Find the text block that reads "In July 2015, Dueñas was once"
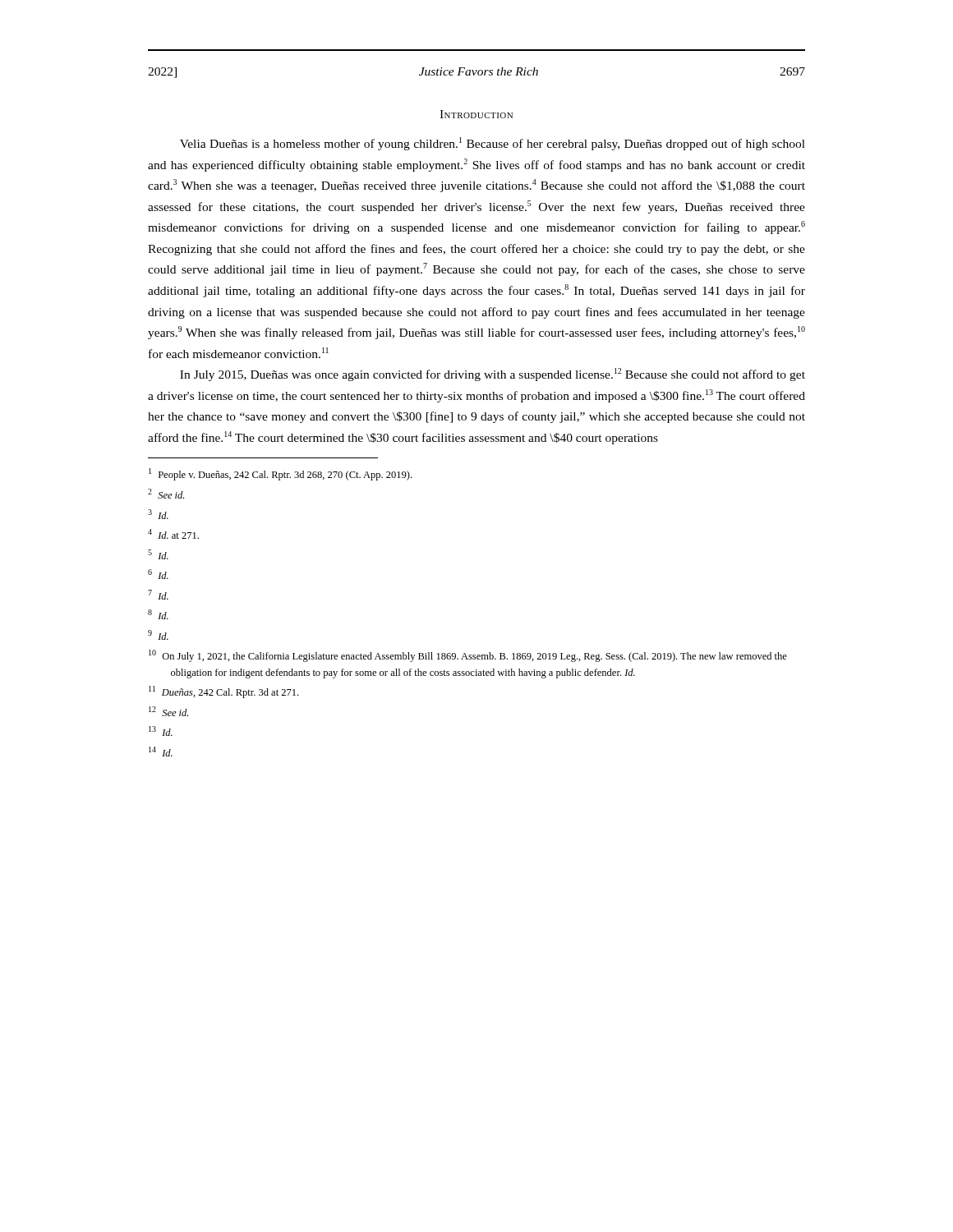 point(476,405)
